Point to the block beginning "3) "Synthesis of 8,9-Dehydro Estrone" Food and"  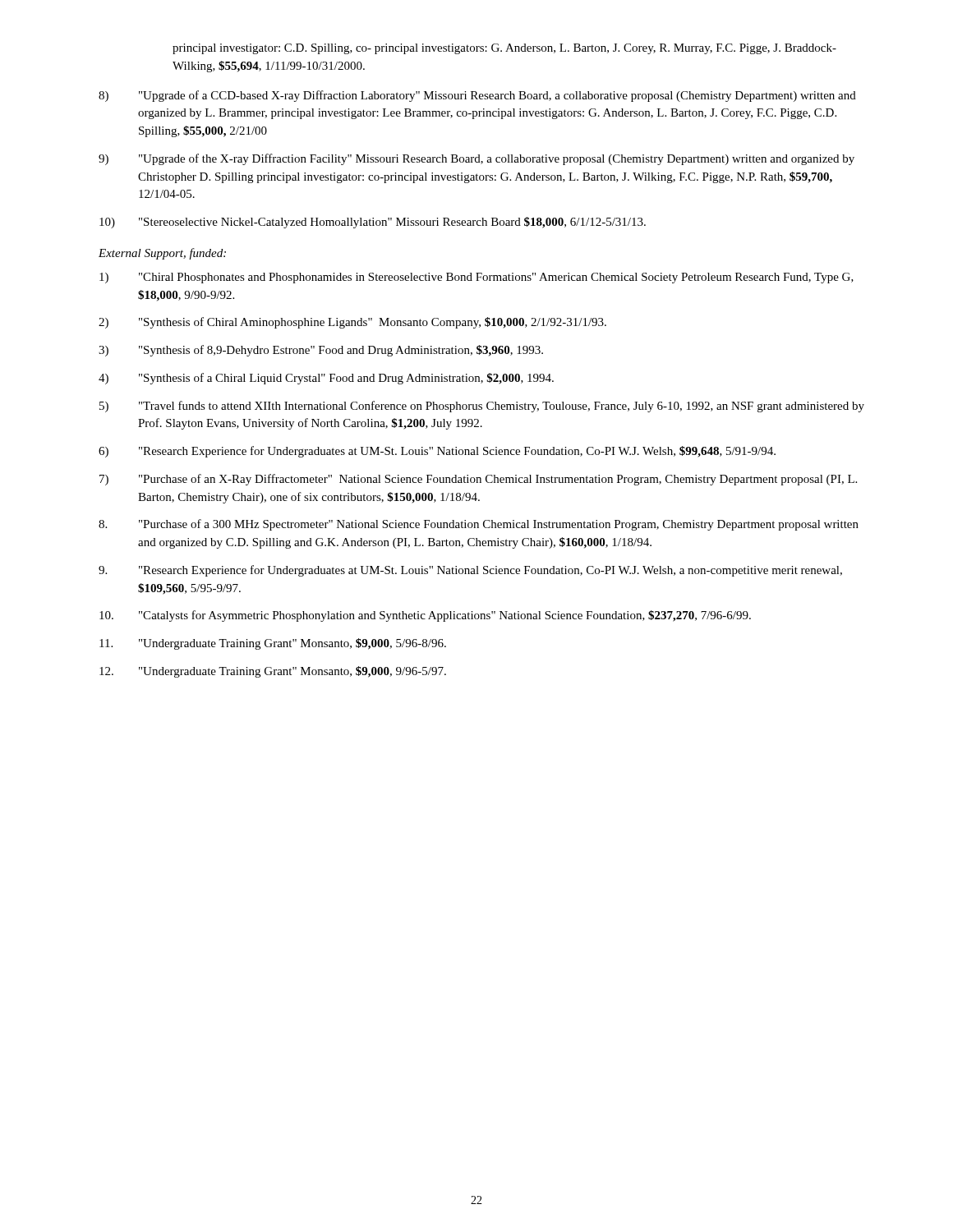coord(485,351)
